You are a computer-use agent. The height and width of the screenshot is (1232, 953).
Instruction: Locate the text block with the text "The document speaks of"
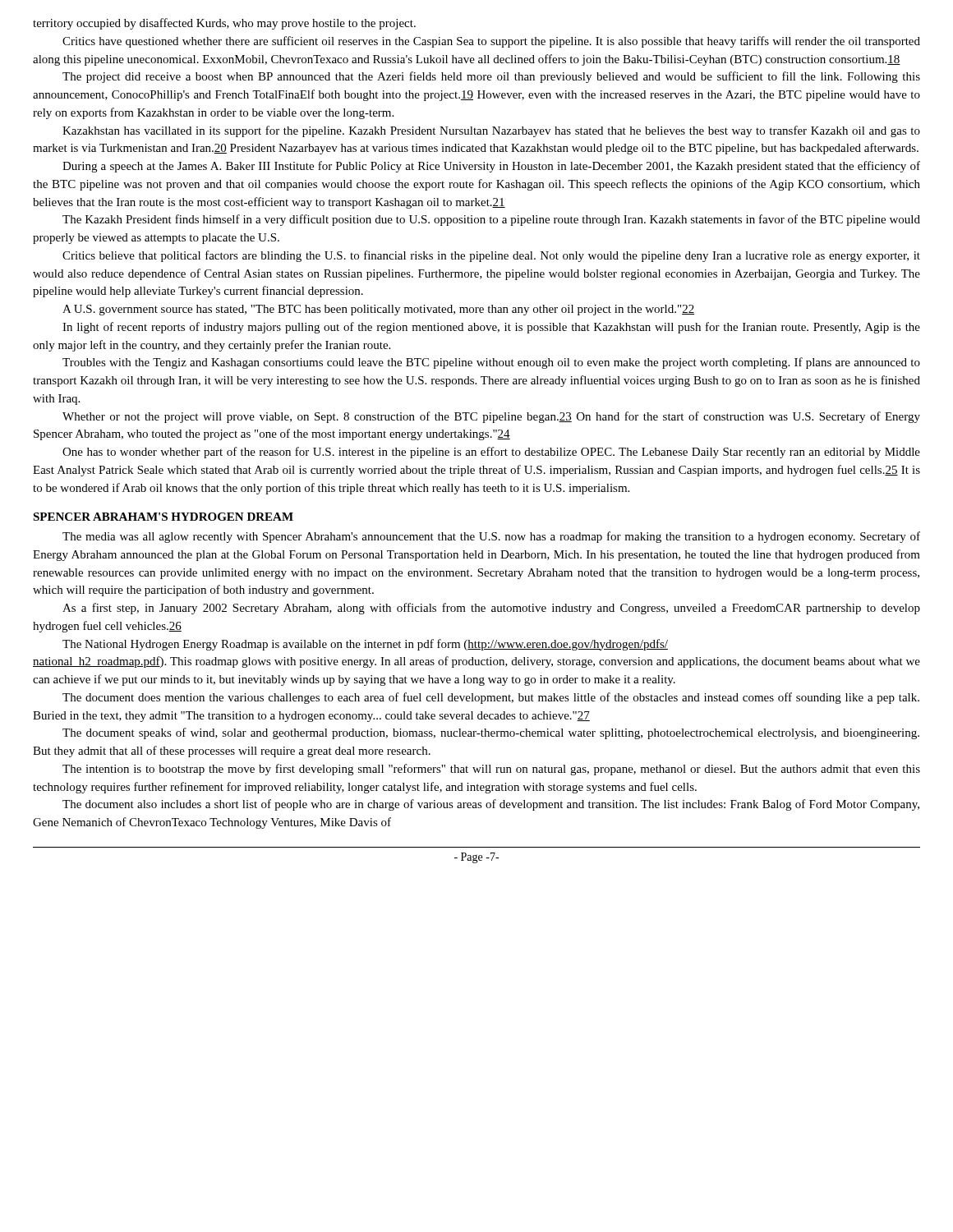[476, 743]
